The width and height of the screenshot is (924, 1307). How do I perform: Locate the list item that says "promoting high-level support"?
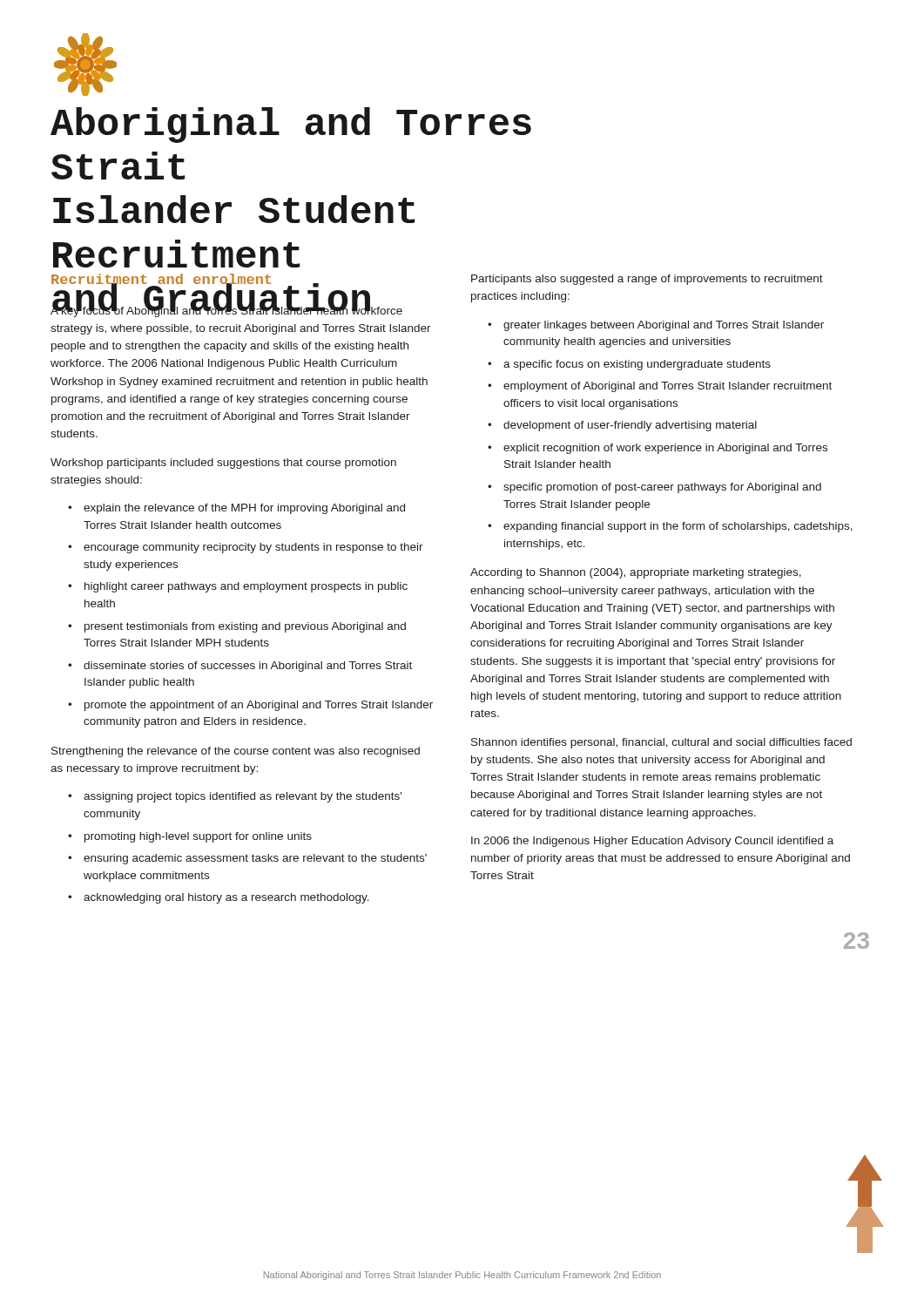(x=198, y=836)
